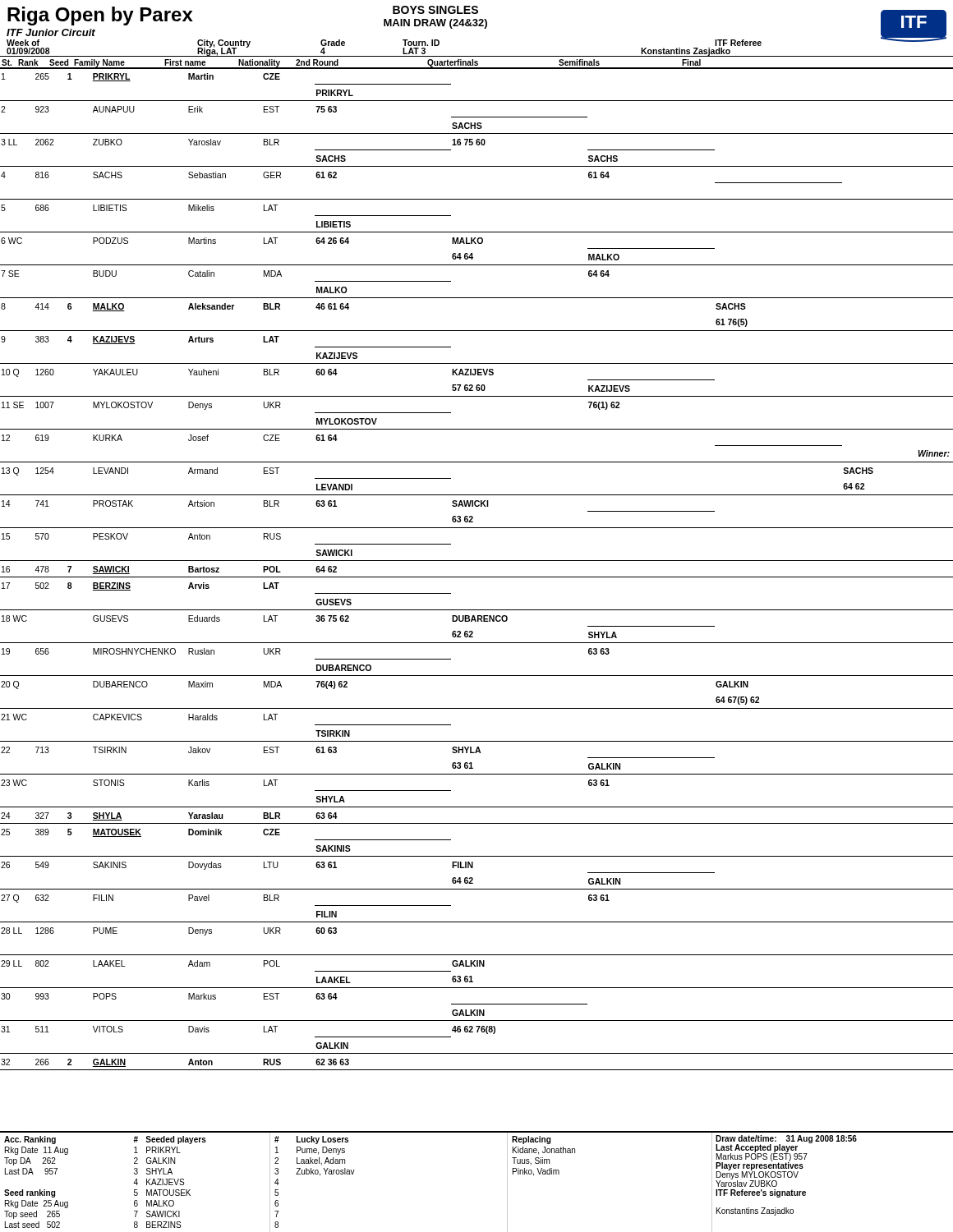The width and height of the screenshot is (953, 1232).
Task: Locate the table with the text "63 61"
Action: (x=476, y=569)
